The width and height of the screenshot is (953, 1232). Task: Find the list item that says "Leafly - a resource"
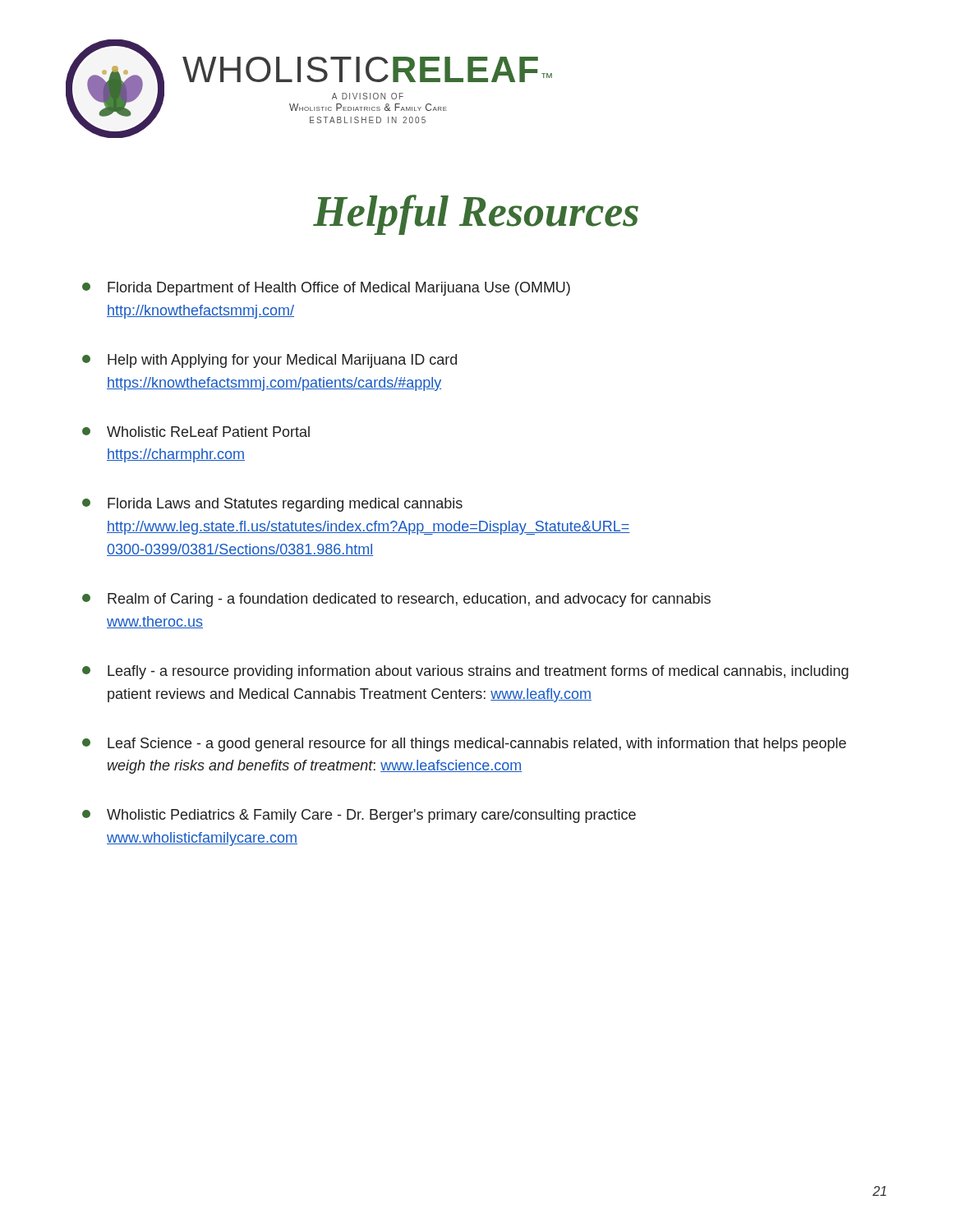[x=476, y=683]
